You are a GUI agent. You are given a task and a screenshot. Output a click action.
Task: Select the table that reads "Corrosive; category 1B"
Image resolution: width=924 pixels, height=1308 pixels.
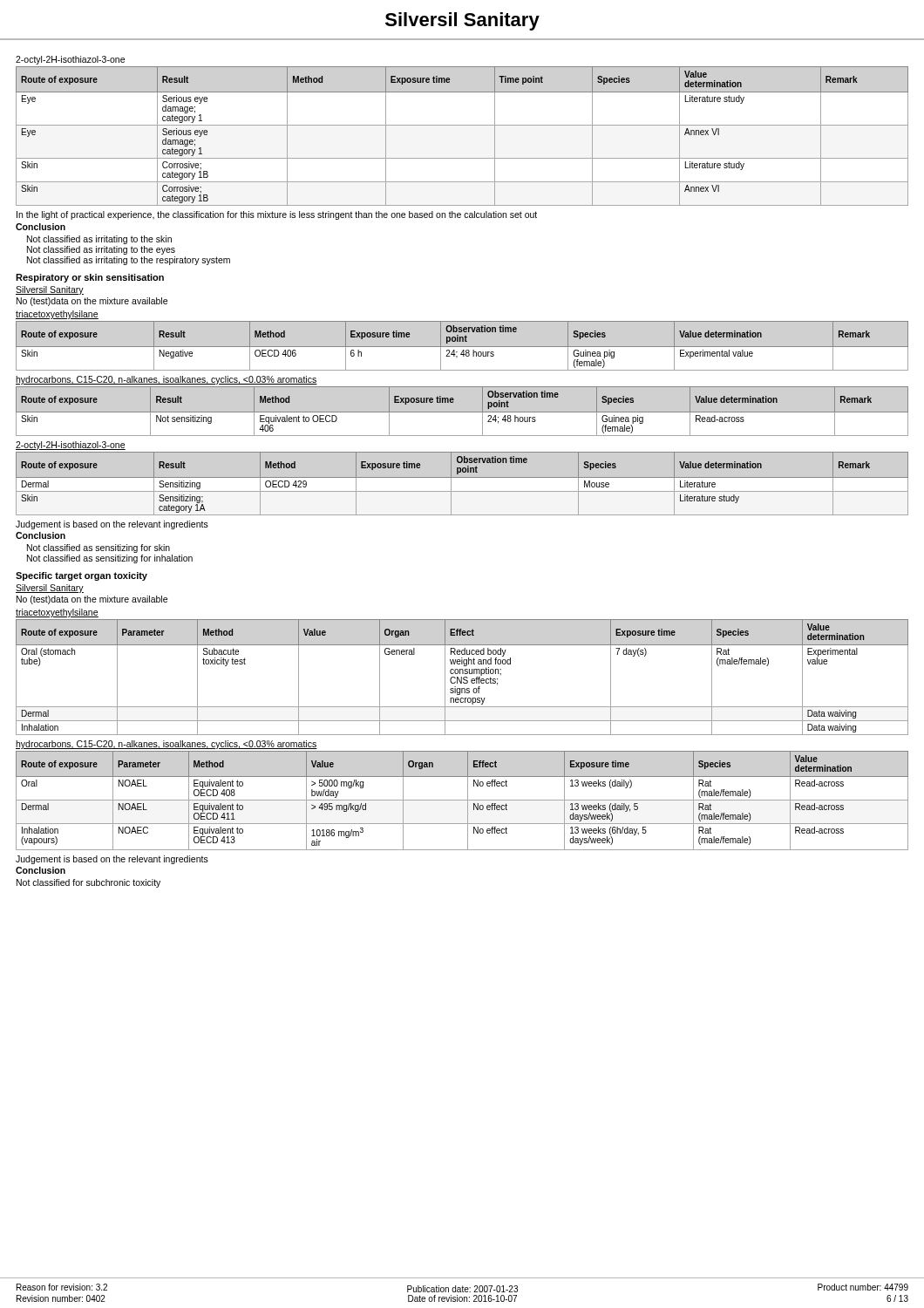[x=462, y=136]
